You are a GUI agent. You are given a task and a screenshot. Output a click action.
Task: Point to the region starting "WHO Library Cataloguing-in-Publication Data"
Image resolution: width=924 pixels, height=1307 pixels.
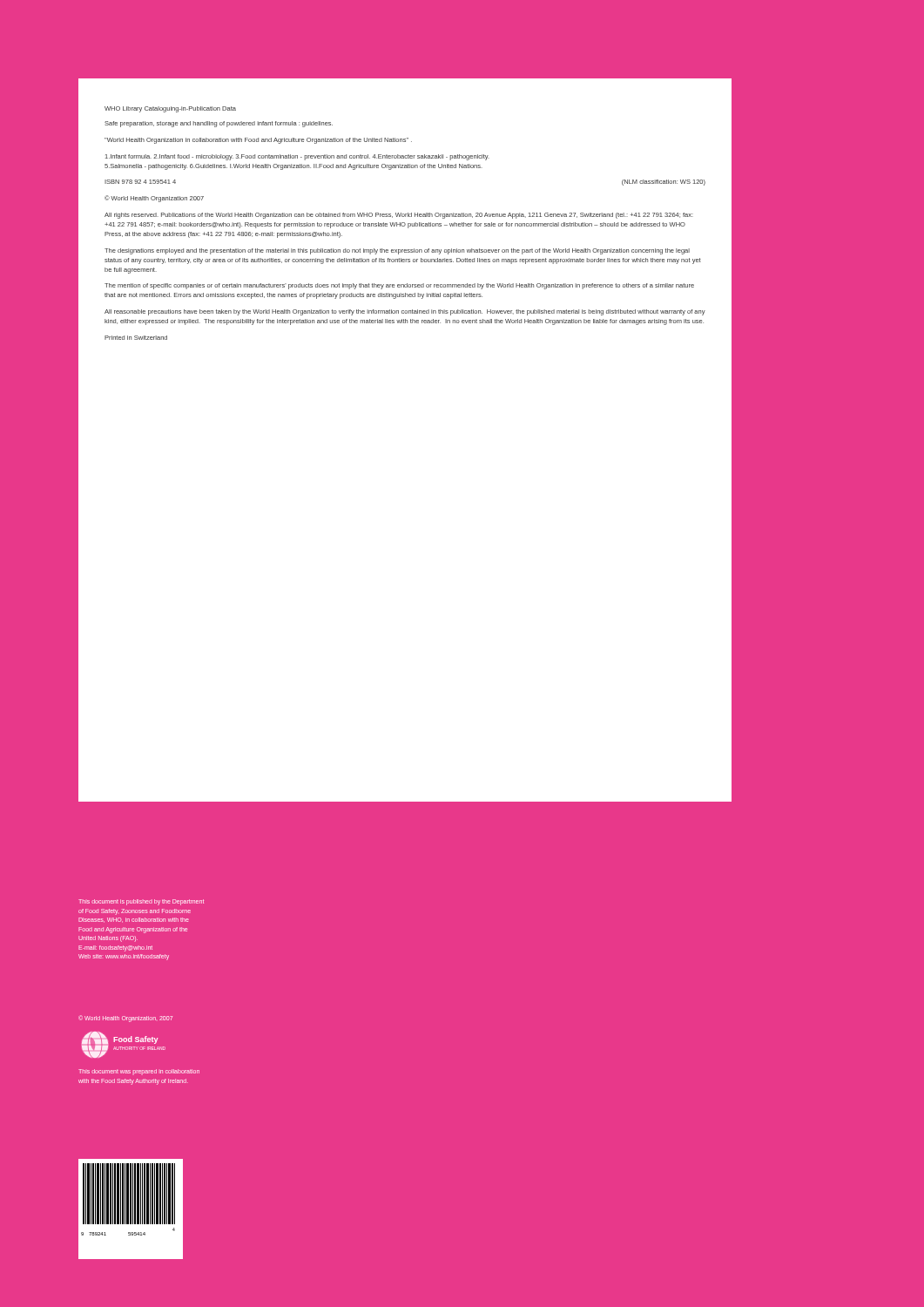(x=170, y=108)
